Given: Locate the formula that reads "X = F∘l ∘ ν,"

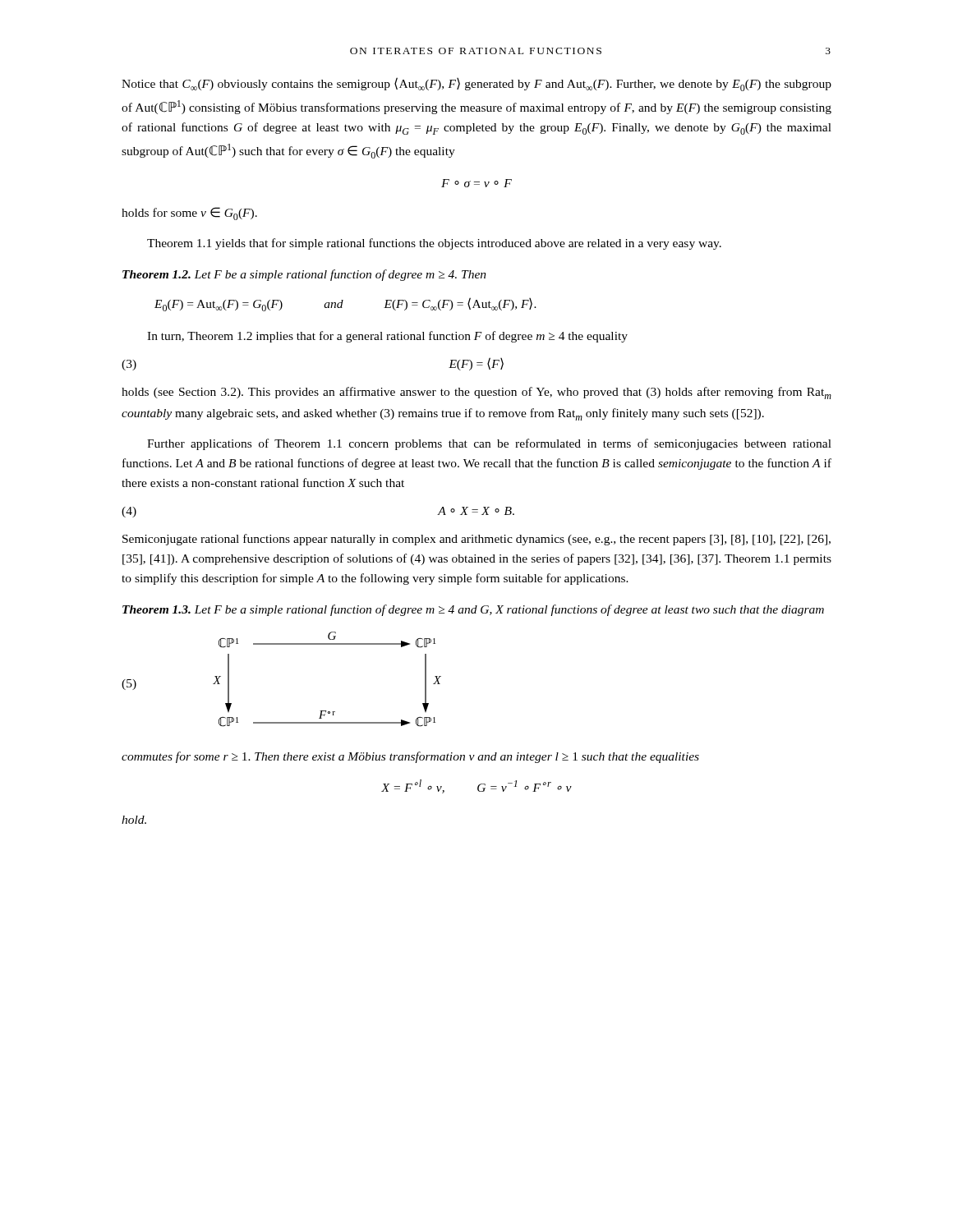Looking at the screenshot, I should (476, 786).
